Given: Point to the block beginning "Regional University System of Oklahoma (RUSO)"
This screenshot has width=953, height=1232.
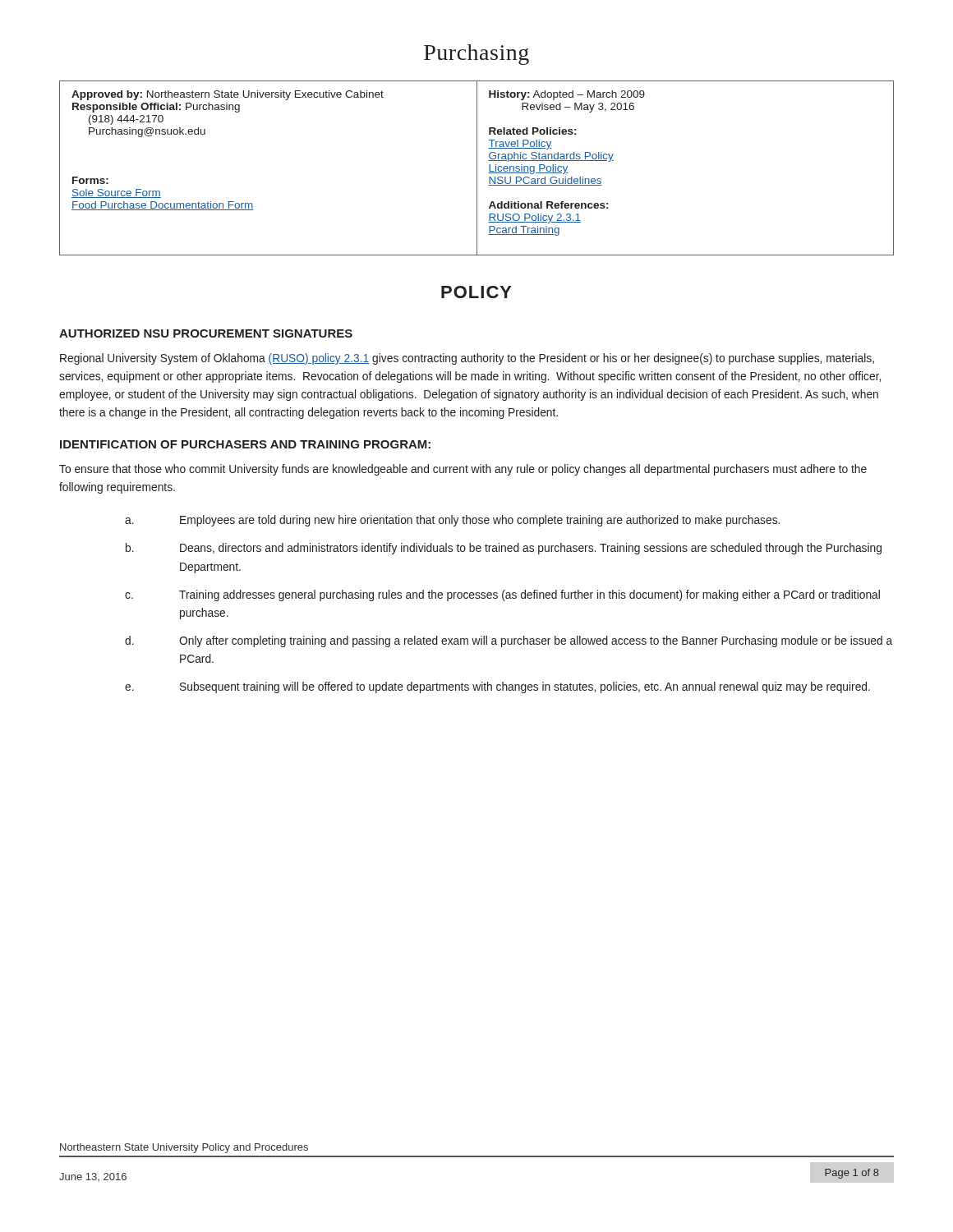Looking at the screenshot, I should point(470,386).
